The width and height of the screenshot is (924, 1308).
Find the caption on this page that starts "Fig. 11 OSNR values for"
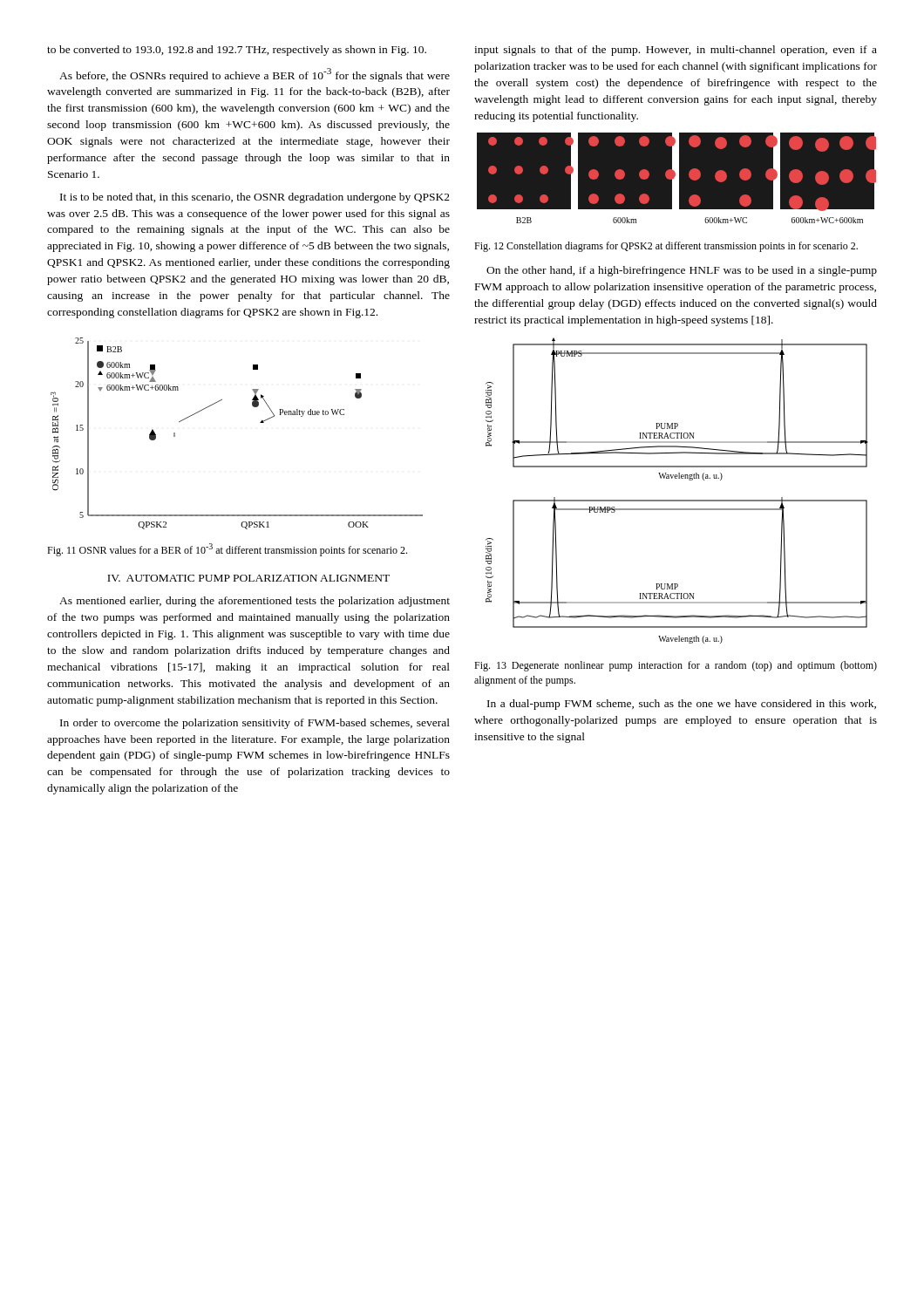(248, 549)
